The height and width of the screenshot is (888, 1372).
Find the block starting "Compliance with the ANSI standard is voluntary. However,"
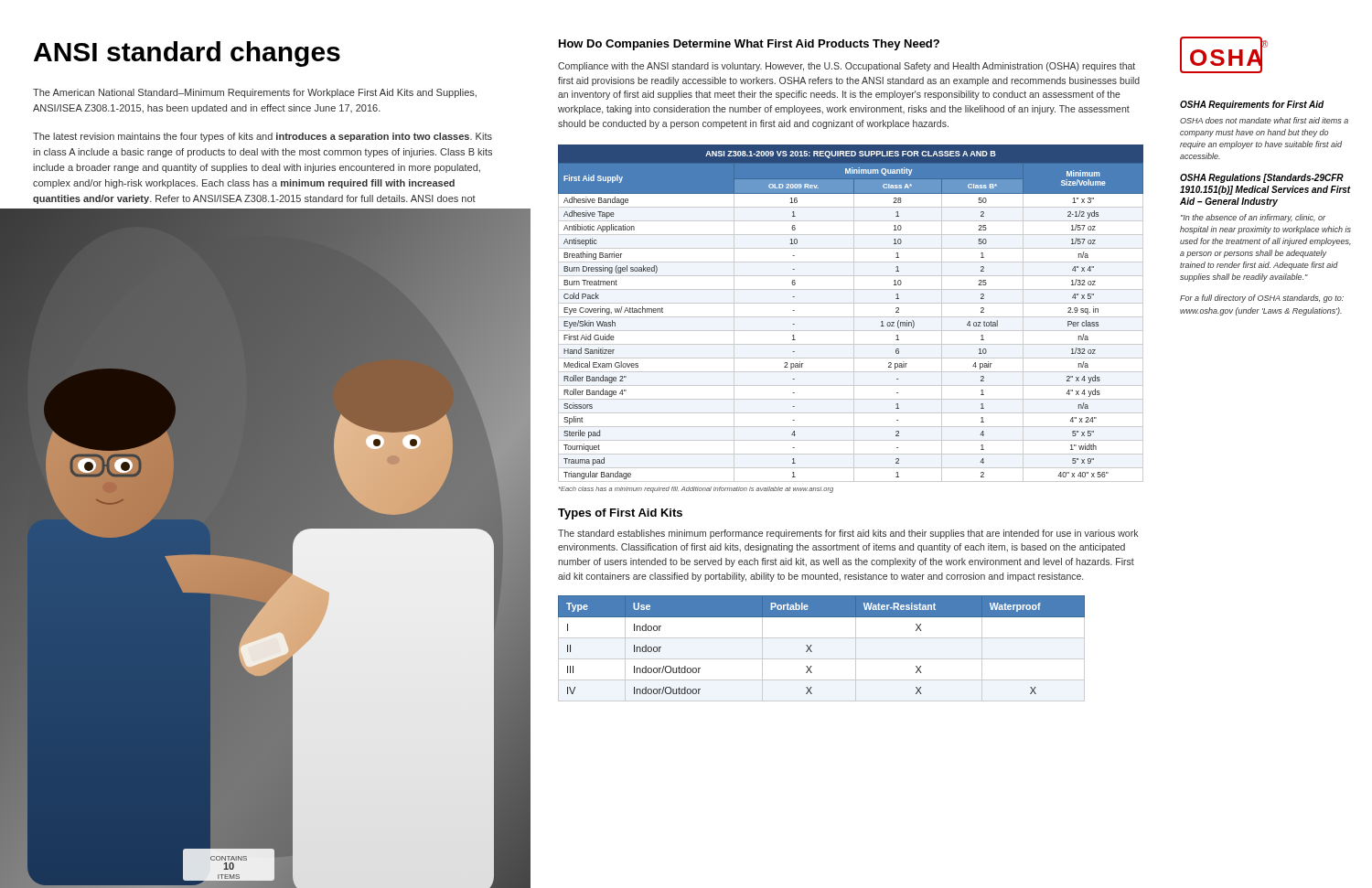click(x=849, y=95)
